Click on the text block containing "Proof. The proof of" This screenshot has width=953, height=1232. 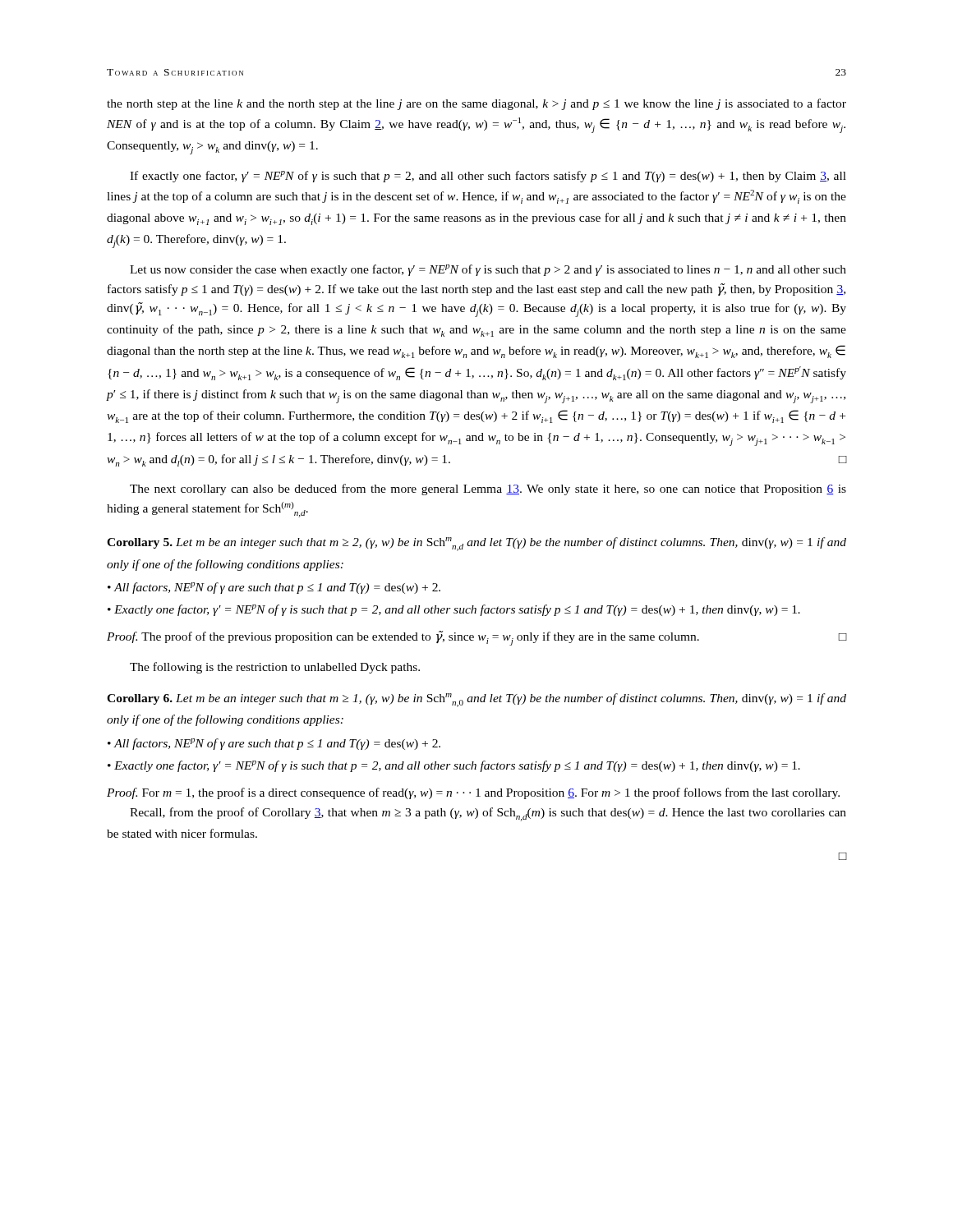pos(476,638)
